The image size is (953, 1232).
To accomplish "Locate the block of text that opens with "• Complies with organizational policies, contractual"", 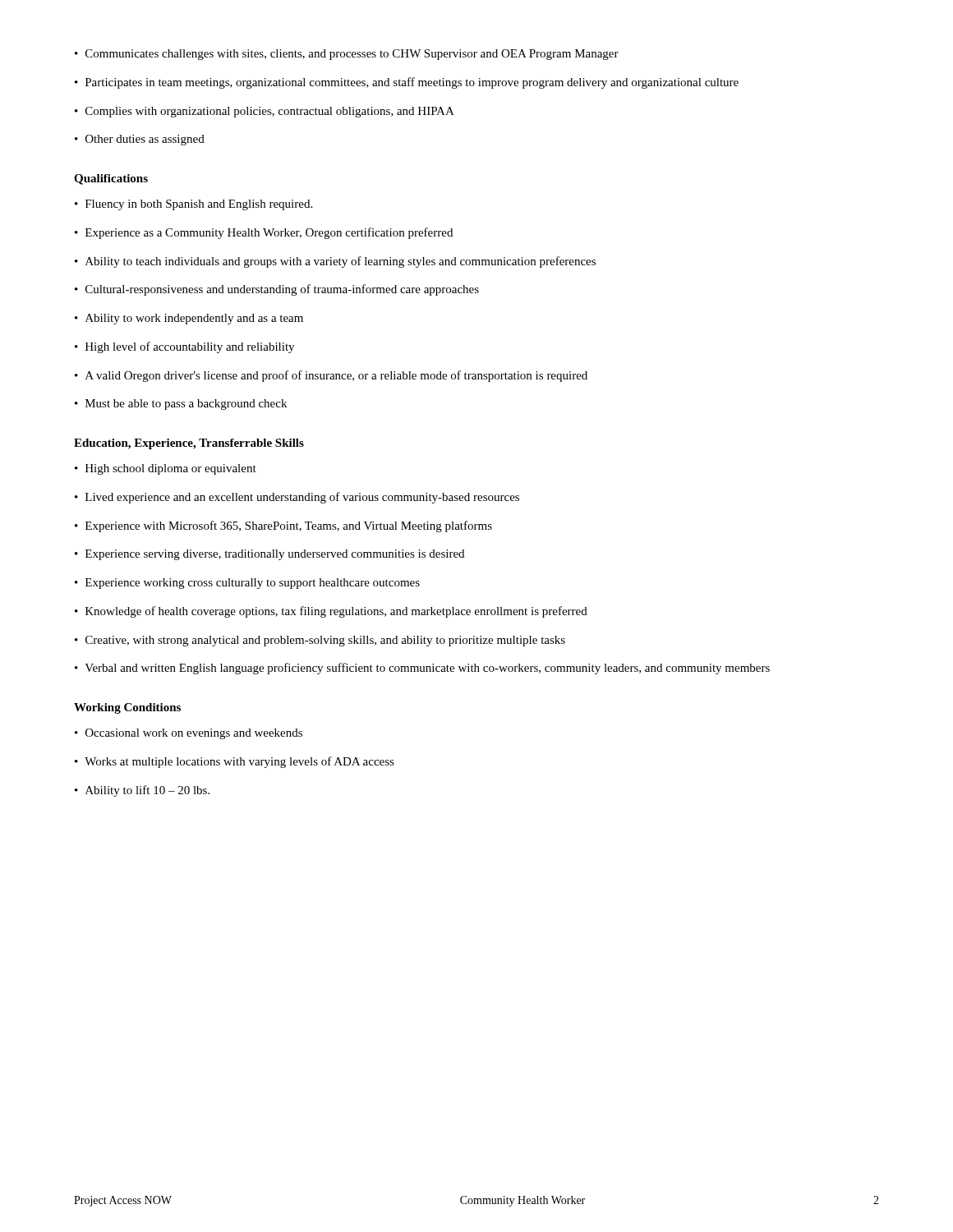I will pos(265,112).
